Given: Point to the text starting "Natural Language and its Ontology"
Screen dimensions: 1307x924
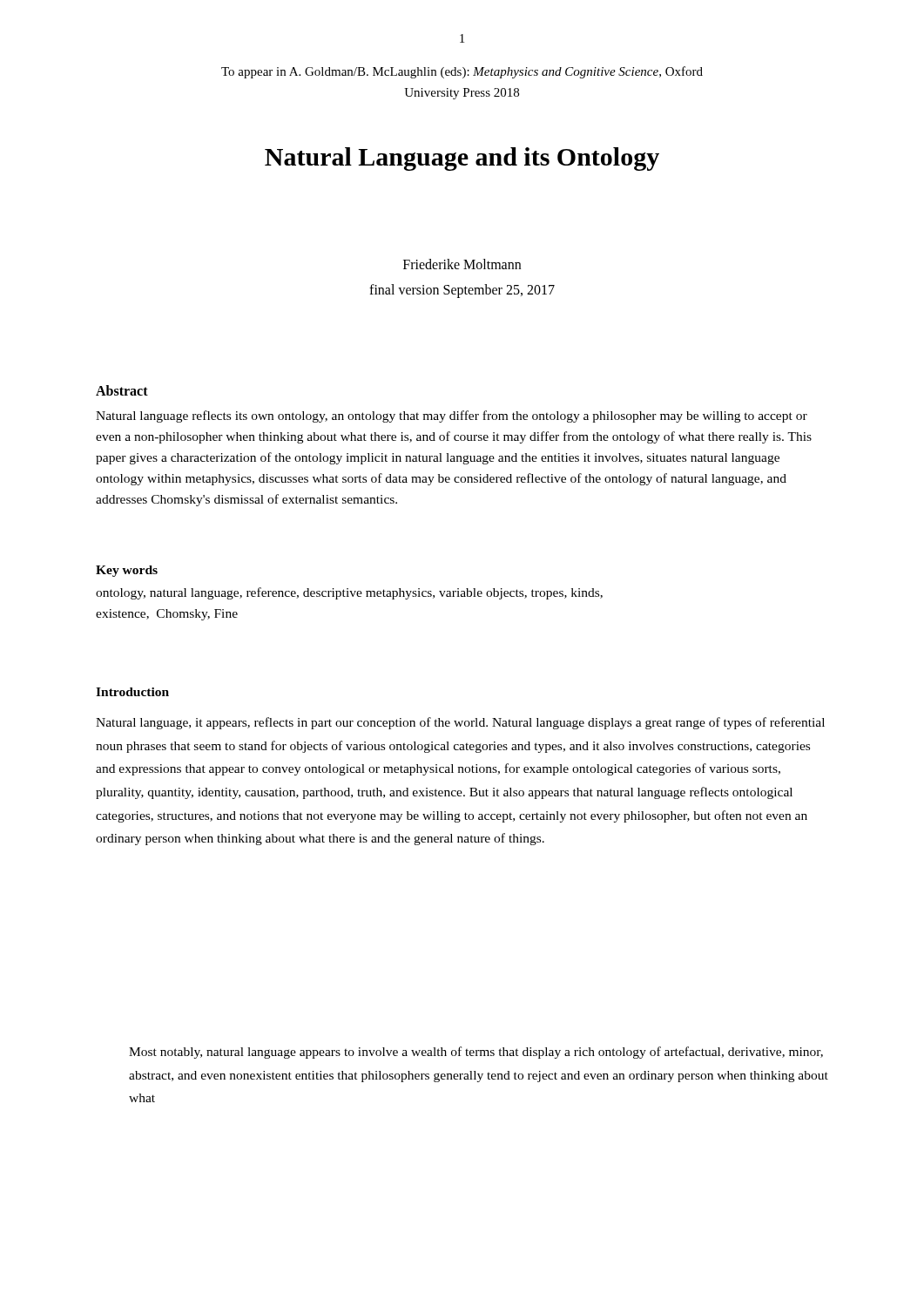Looking at the screenshot, I should (x=462, y=156).
